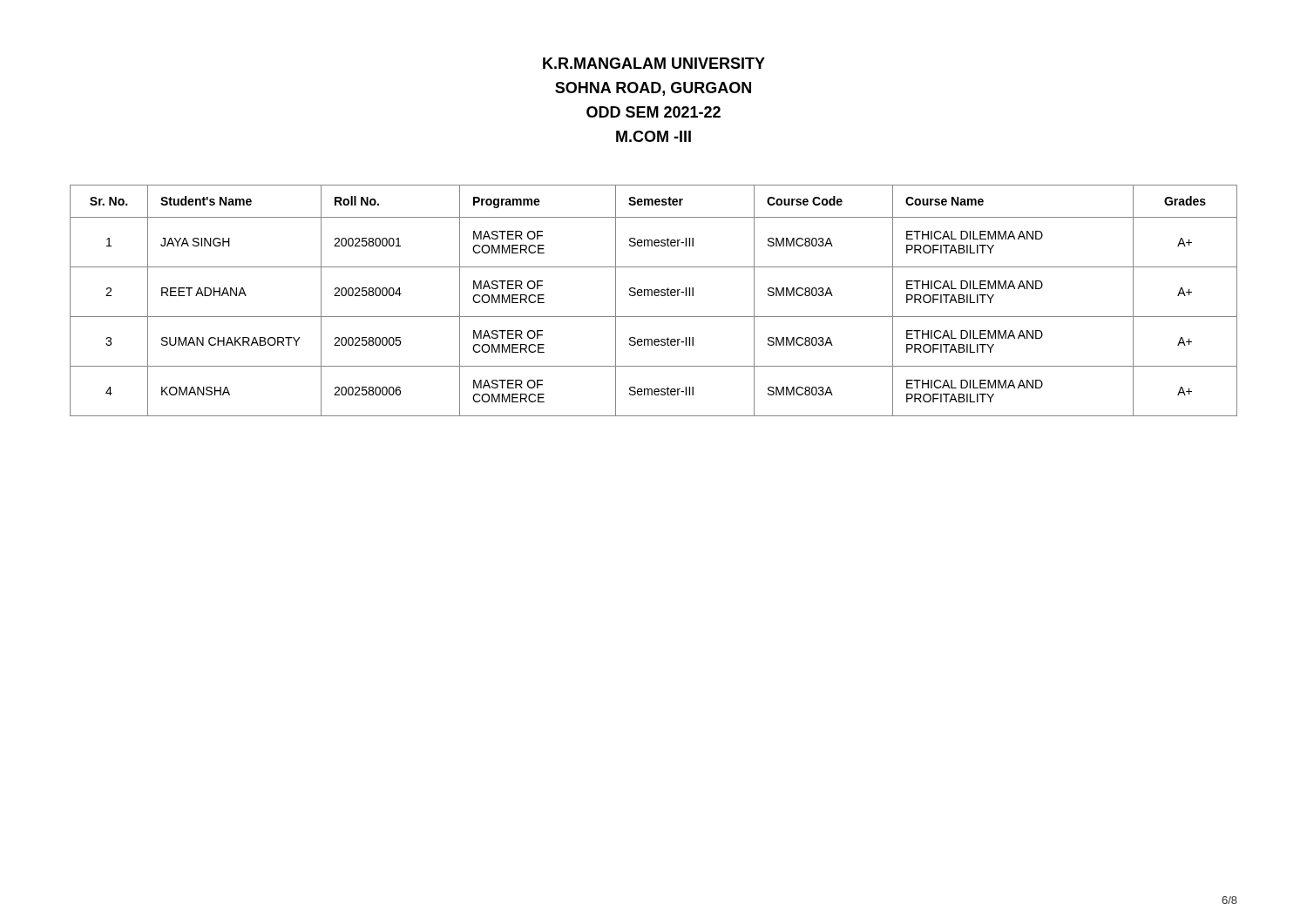
Task: Select the table that reads "Course Code"
Action: point(654,300)
